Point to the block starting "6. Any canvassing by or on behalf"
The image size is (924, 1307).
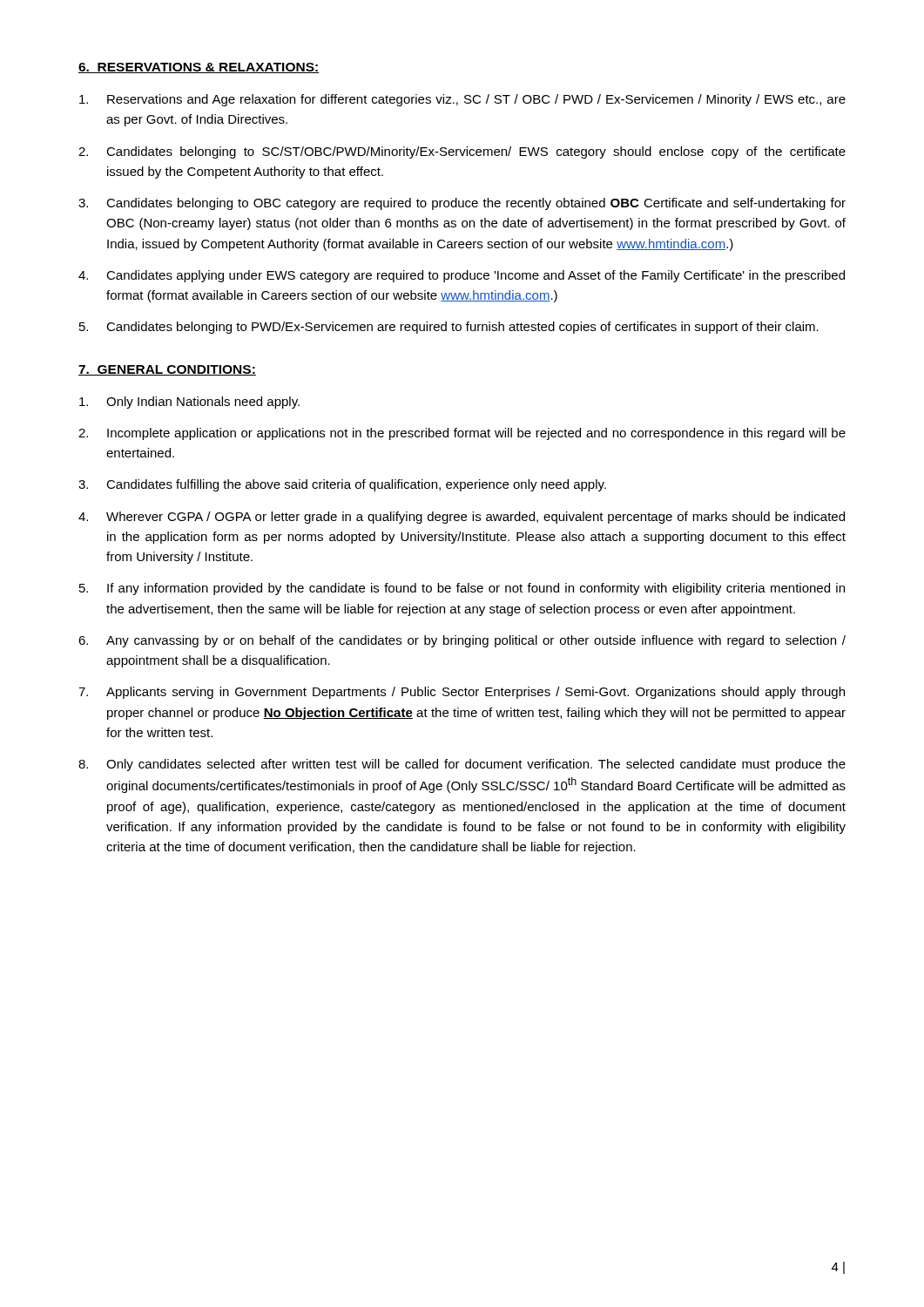pos(462,650)
